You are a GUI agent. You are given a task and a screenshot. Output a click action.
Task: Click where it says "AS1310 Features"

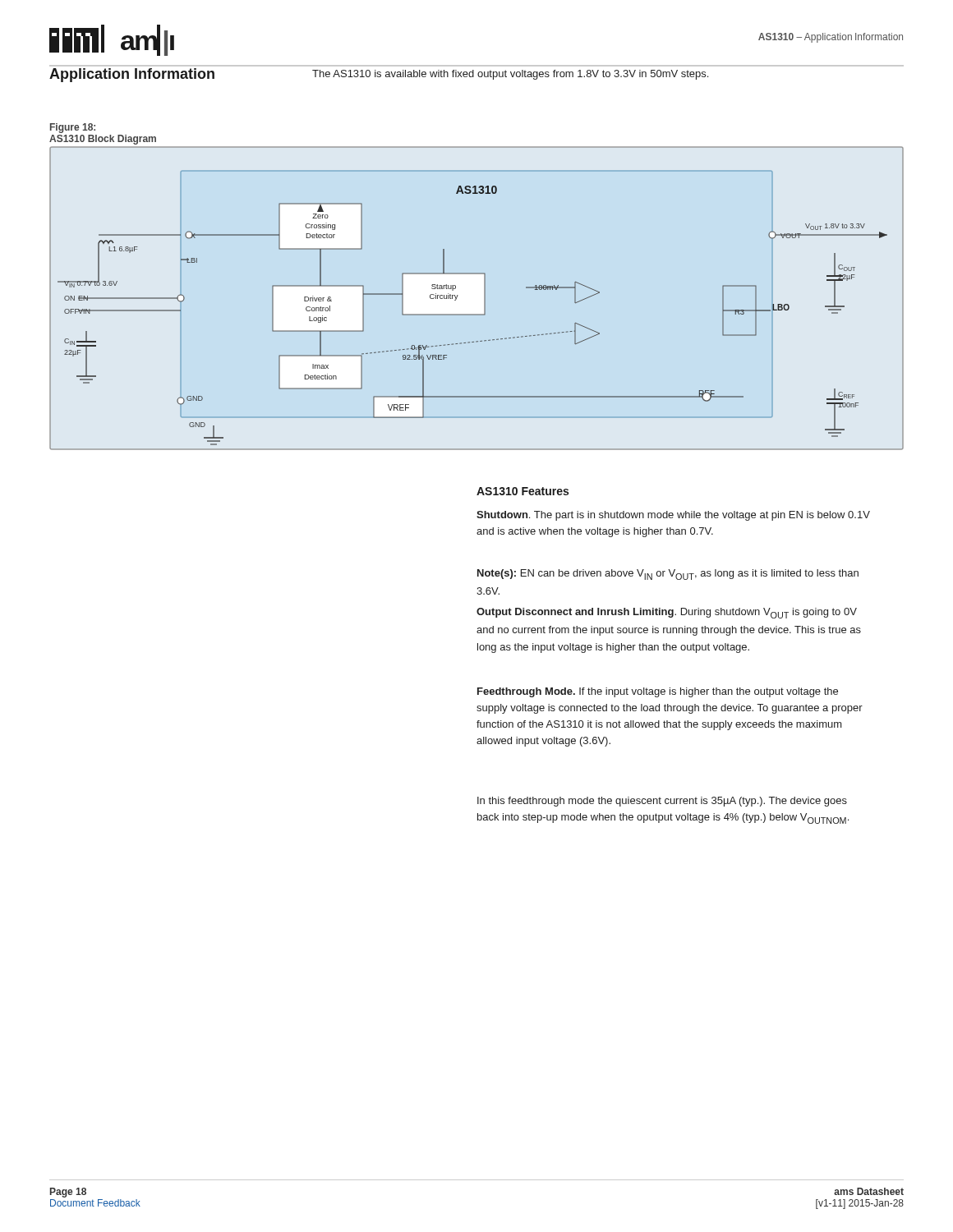pyautogui.click(x=523, y=491)
